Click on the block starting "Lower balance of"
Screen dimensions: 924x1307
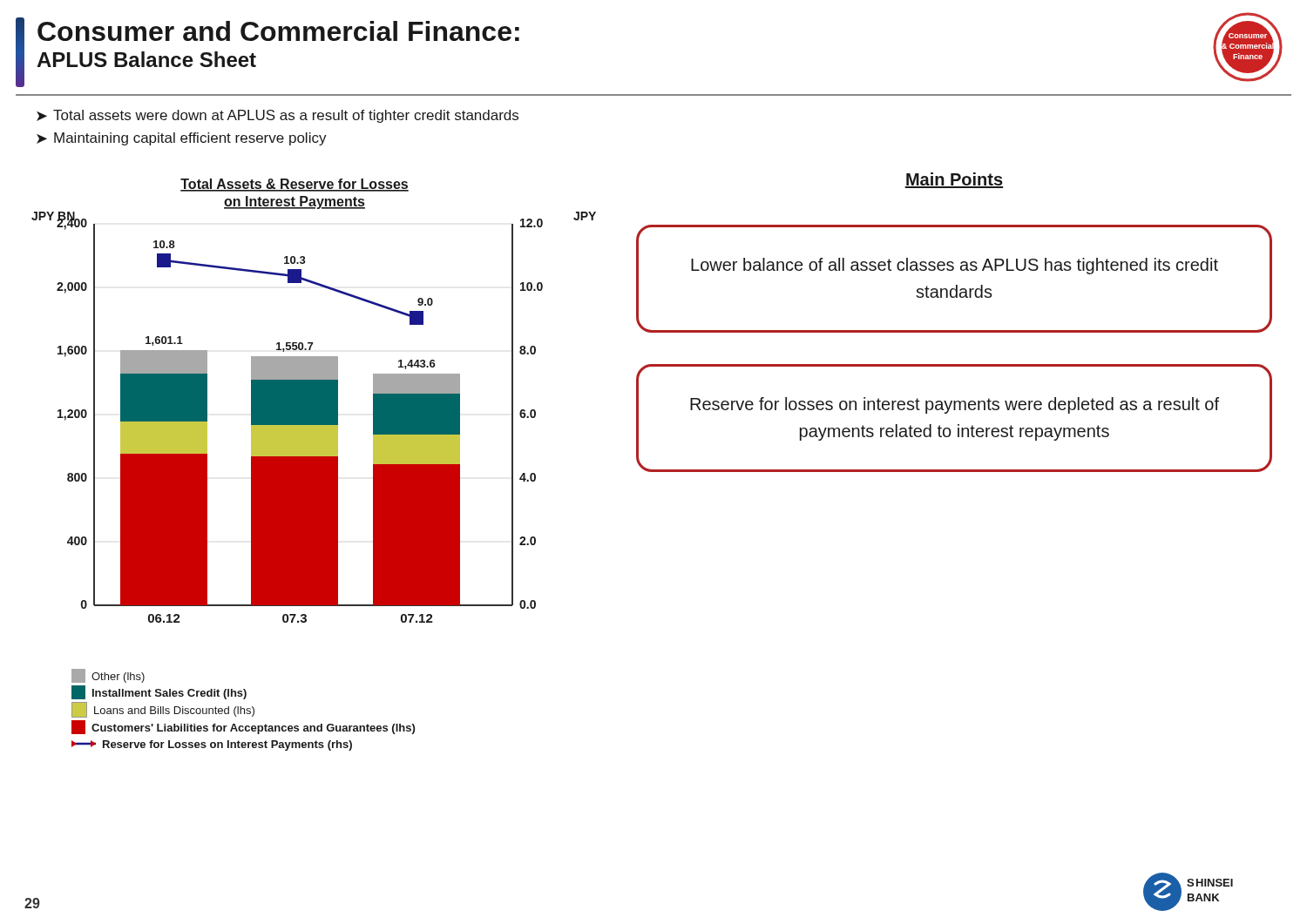(x=954, y=278)
